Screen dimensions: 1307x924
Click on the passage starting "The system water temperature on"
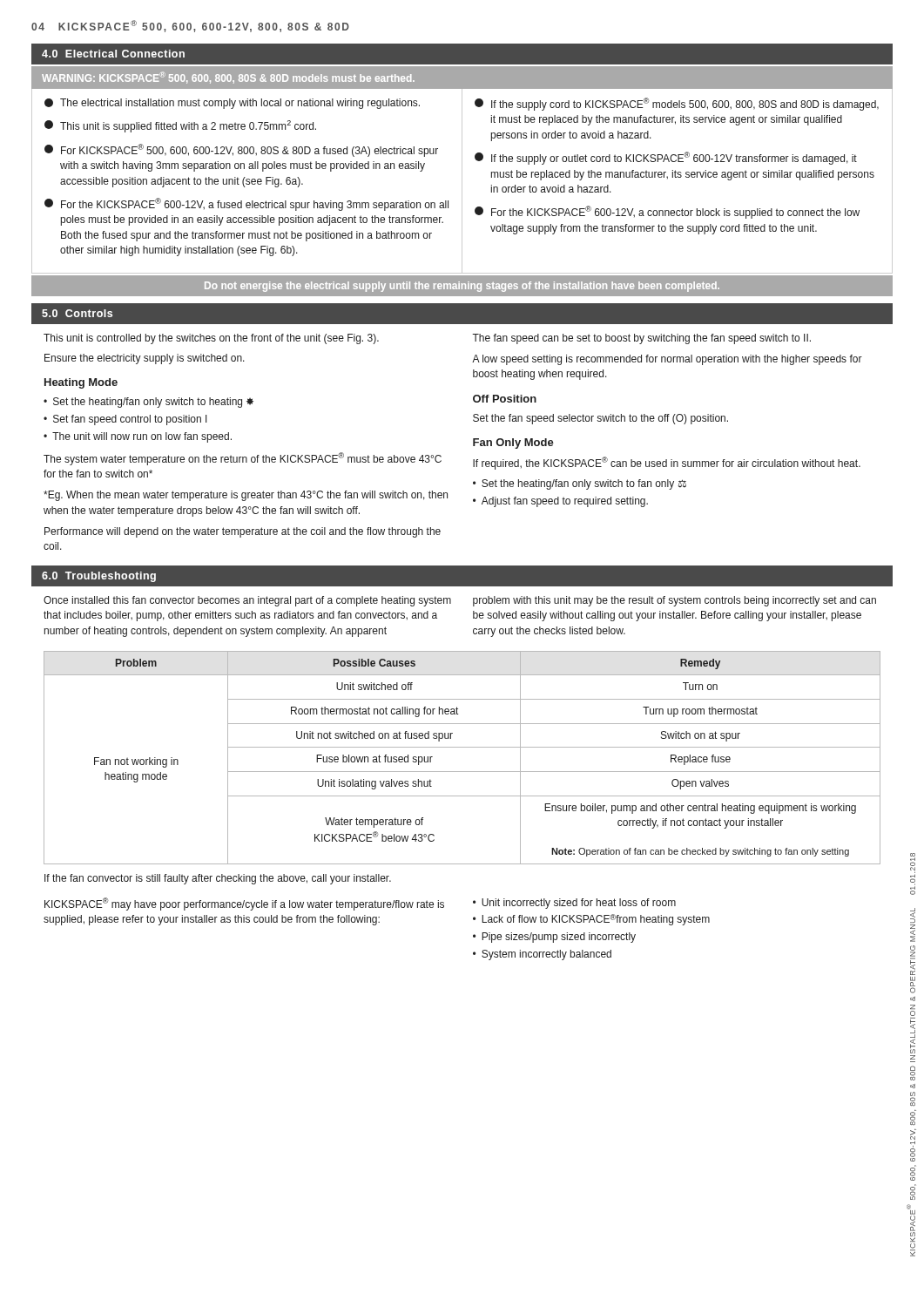[x=243, y=465]
